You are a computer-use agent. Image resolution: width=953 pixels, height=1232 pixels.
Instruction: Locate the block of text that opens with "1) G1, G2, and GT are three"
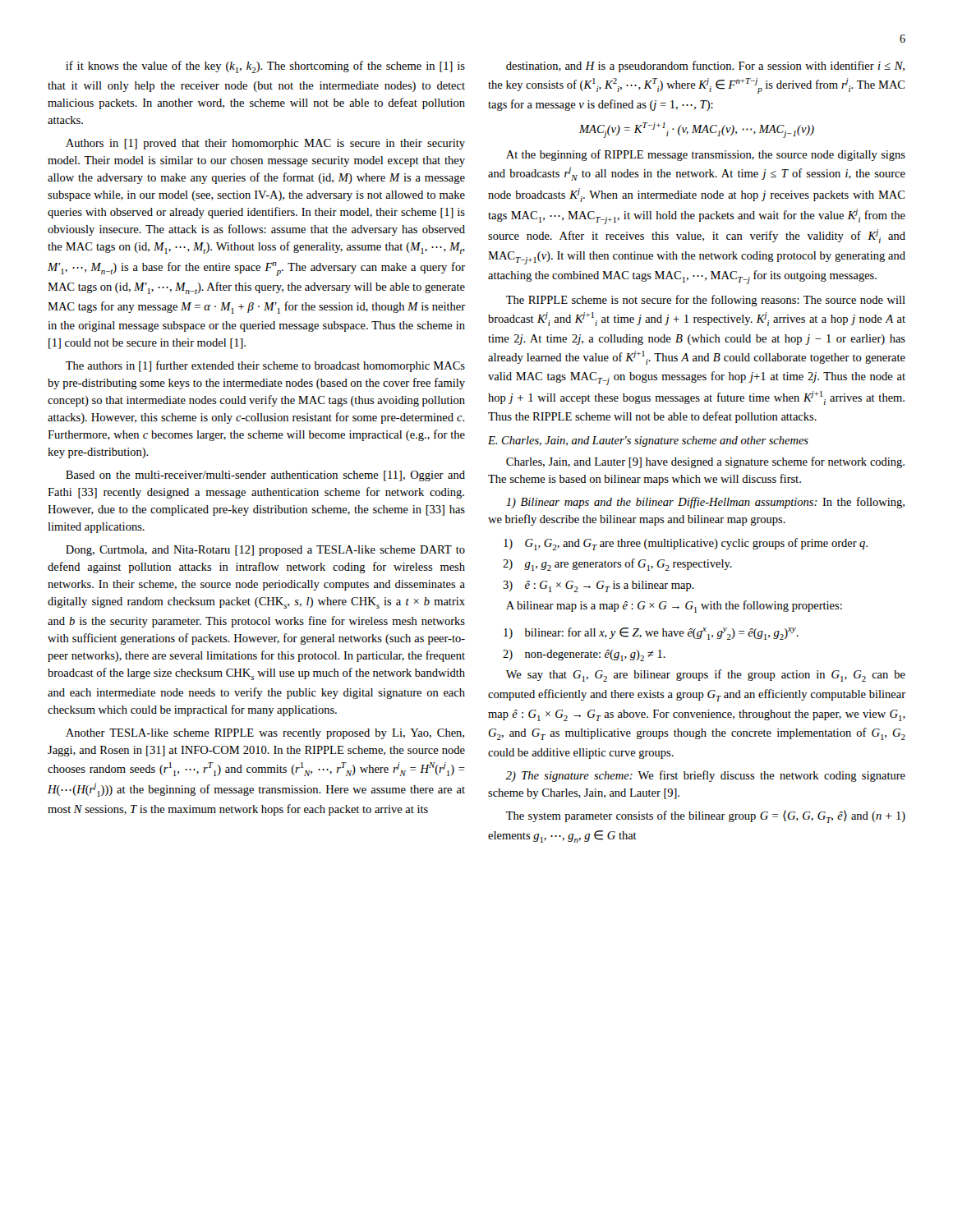tap(686, 544)
